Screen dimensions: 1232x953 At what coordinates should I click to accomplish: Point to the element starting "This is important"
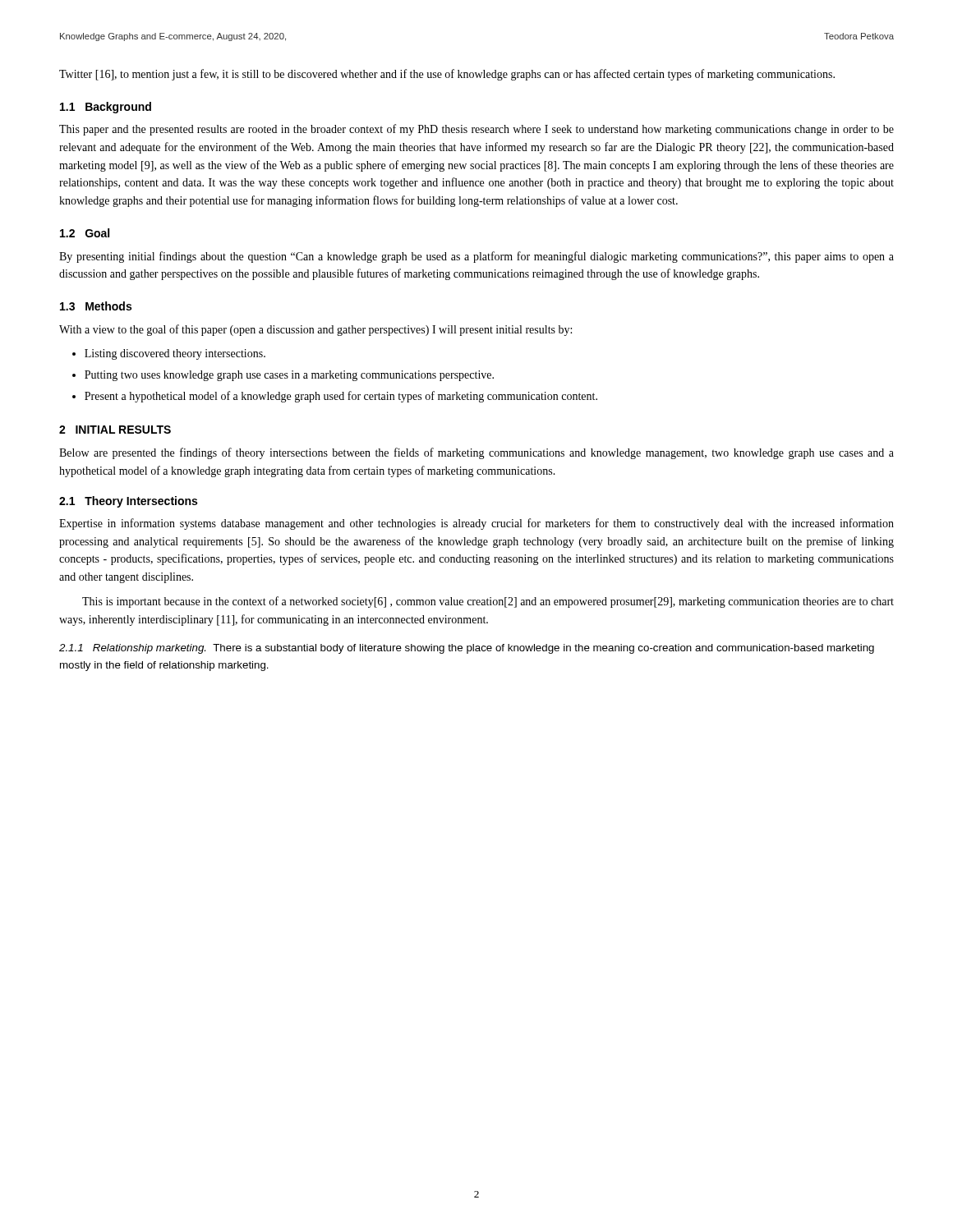coord(476,611)
